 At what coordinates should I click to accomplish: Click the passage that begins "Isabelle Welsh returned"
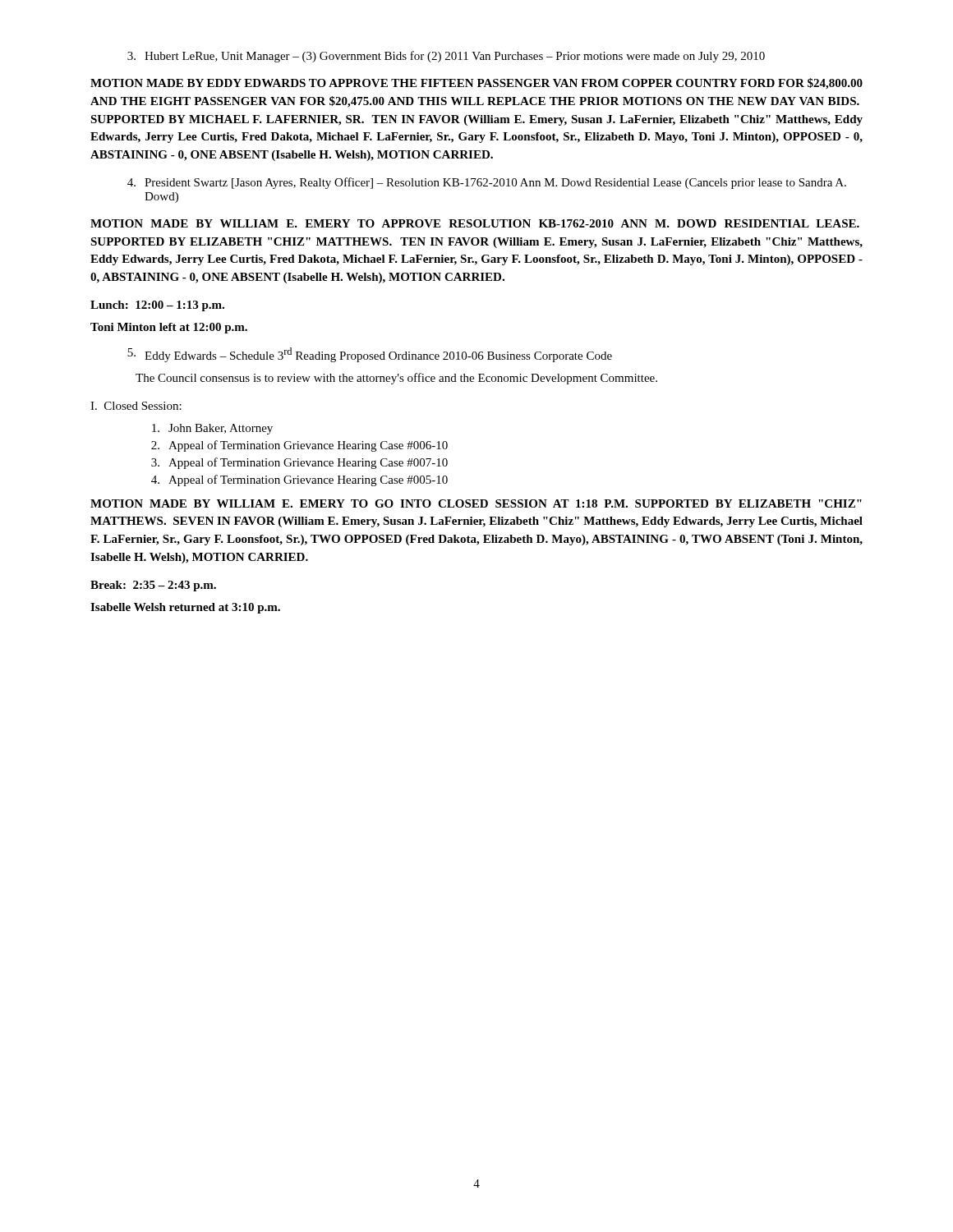tap(185, 607)
